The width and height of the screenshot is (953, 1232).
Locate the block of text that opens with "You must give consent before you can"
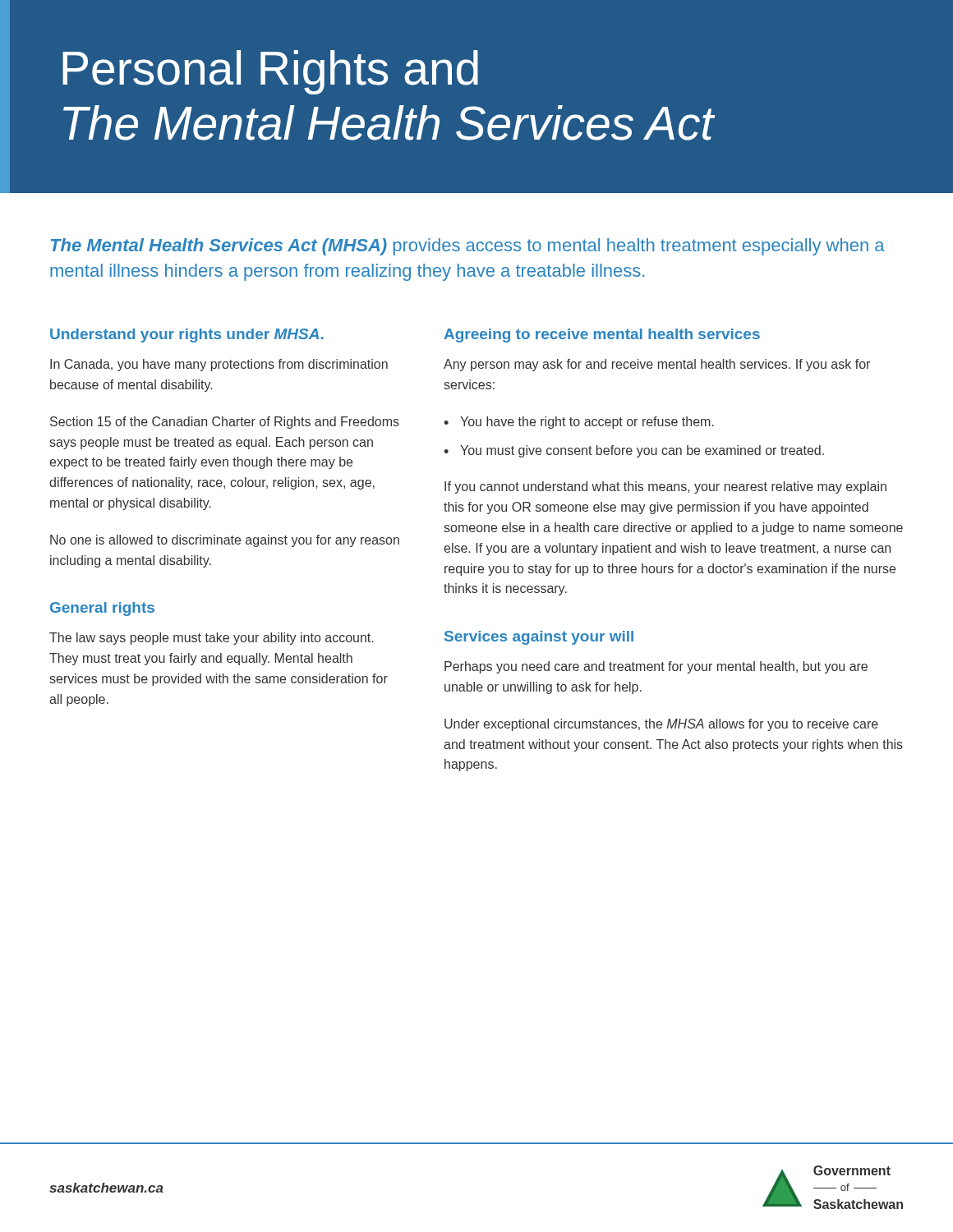coord(643,450)
